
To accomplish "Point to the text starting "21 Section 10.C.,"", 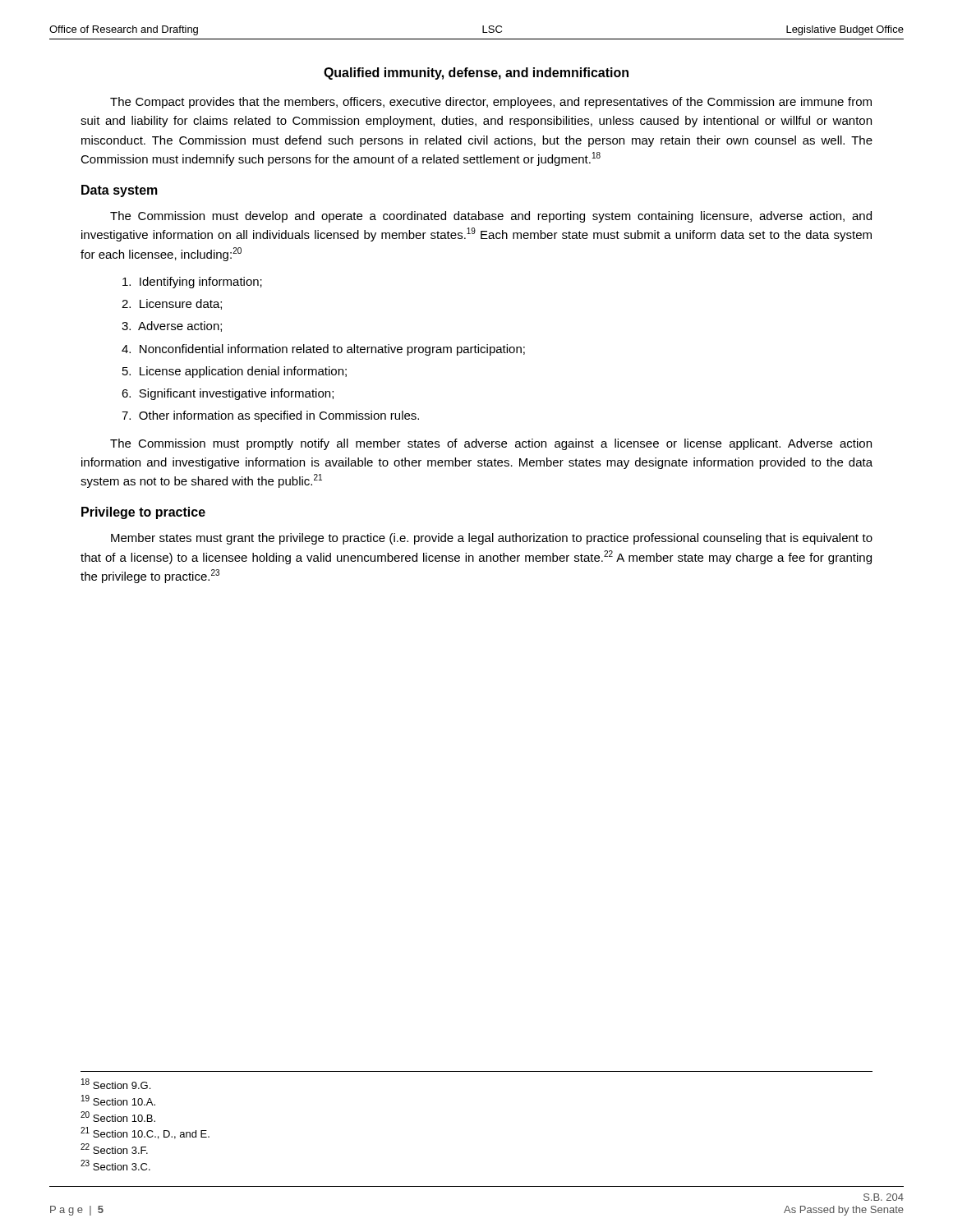I will pos(145,1134).
